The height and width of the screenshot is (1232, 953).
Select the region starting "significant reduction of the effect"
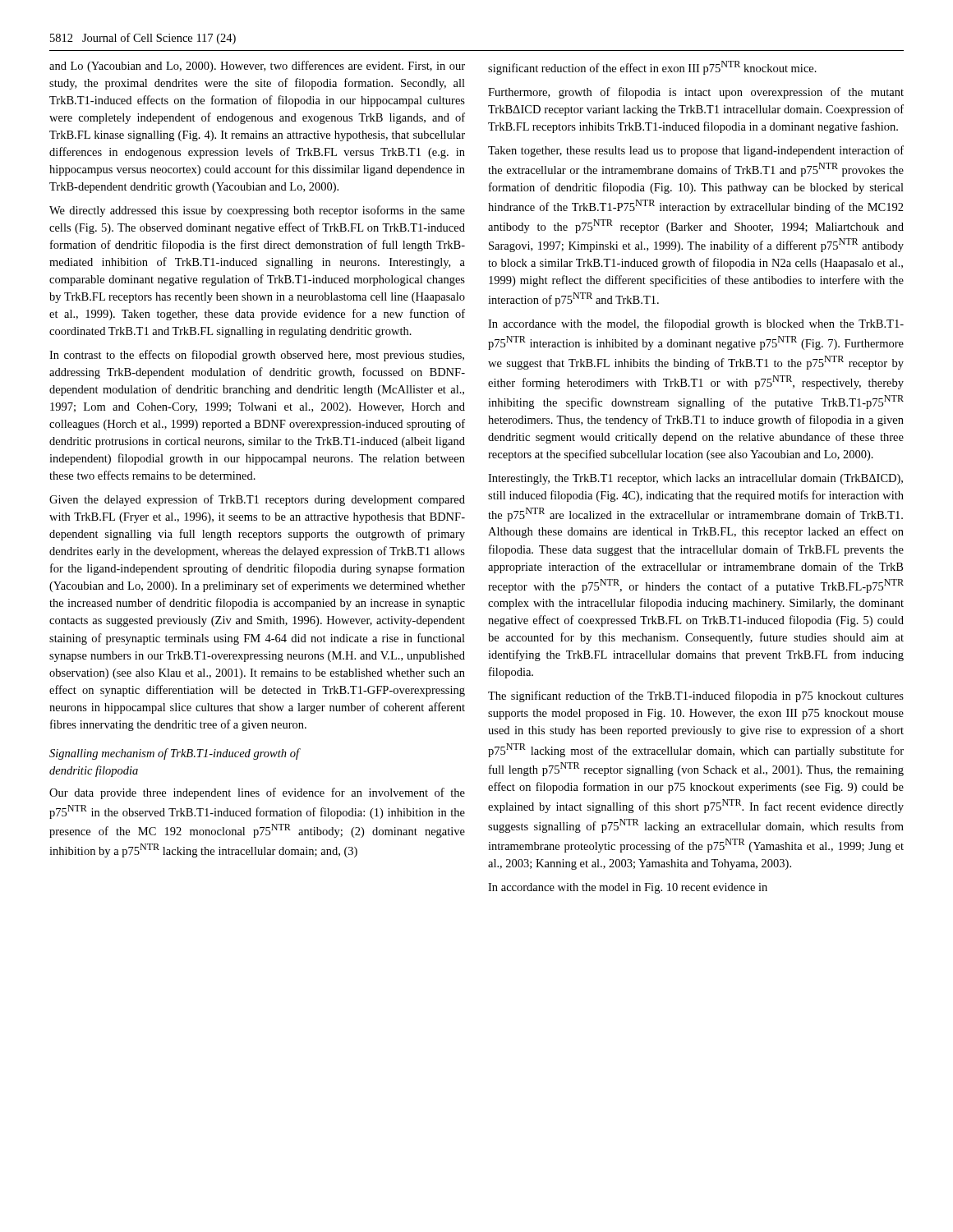point(696,67)
